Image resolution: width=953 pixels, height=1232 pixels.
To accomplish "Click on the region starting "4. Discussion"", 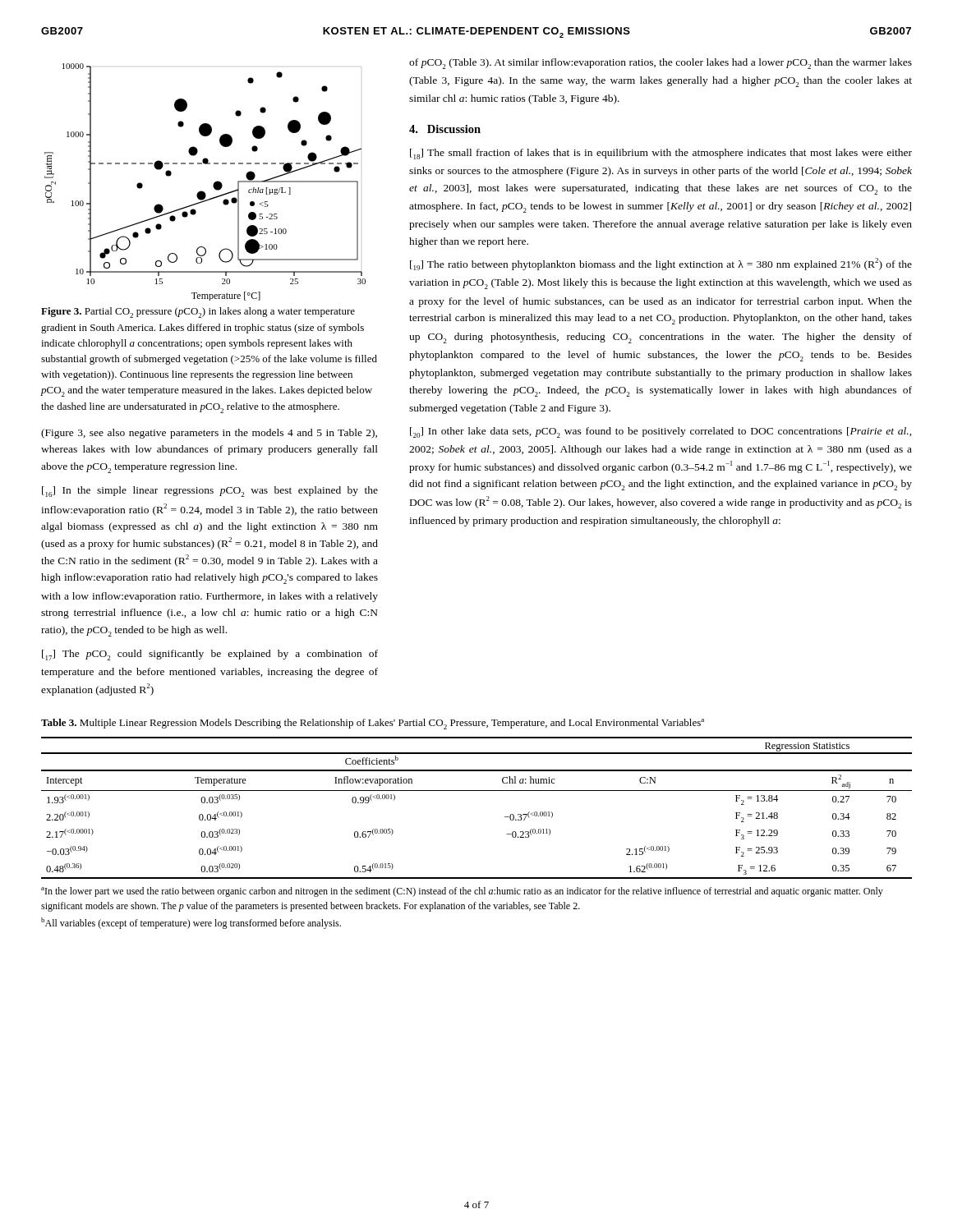I will click(445, 129).
